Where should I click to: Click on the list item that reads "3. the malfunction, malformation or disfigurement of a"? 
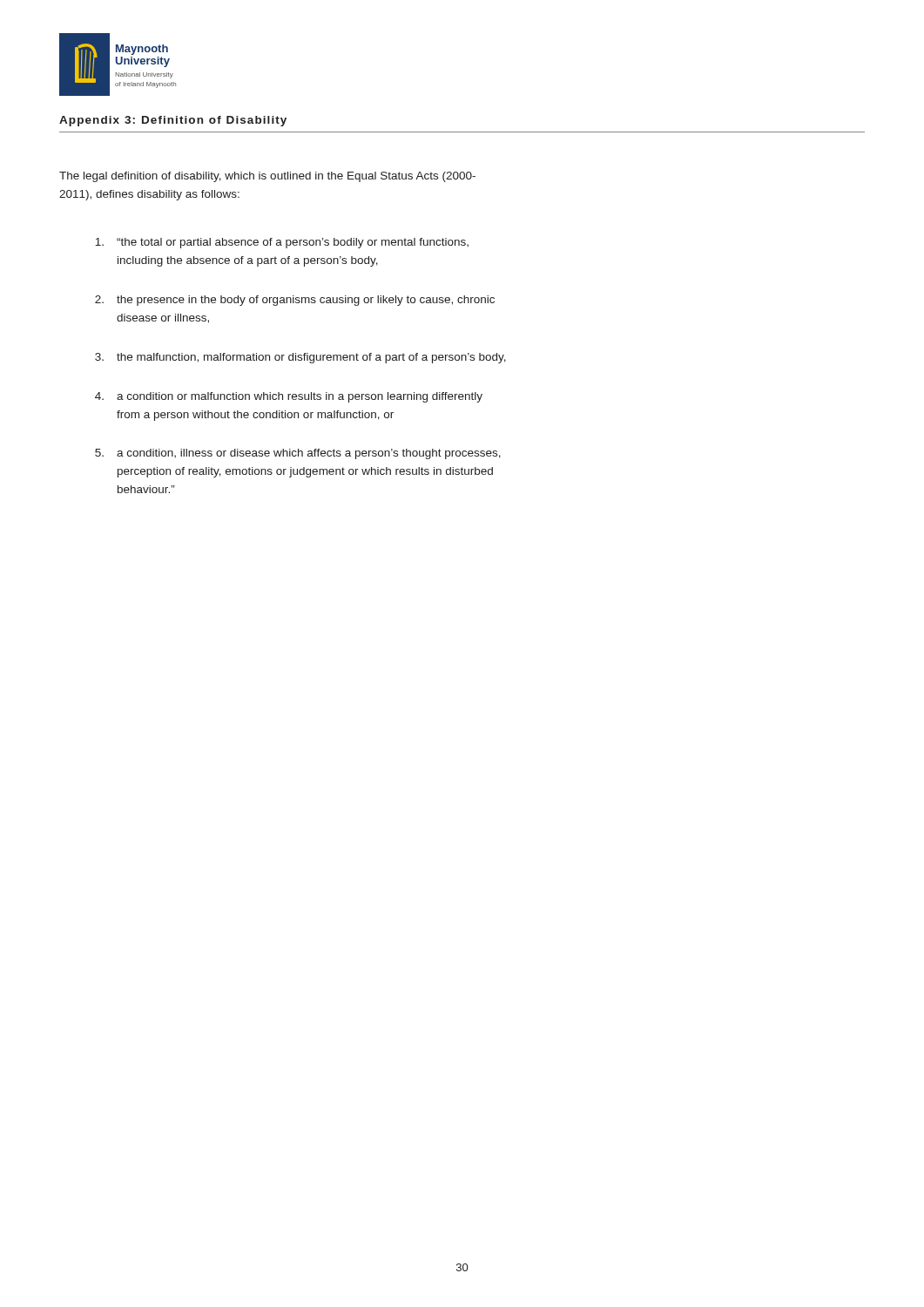point(462,357)
